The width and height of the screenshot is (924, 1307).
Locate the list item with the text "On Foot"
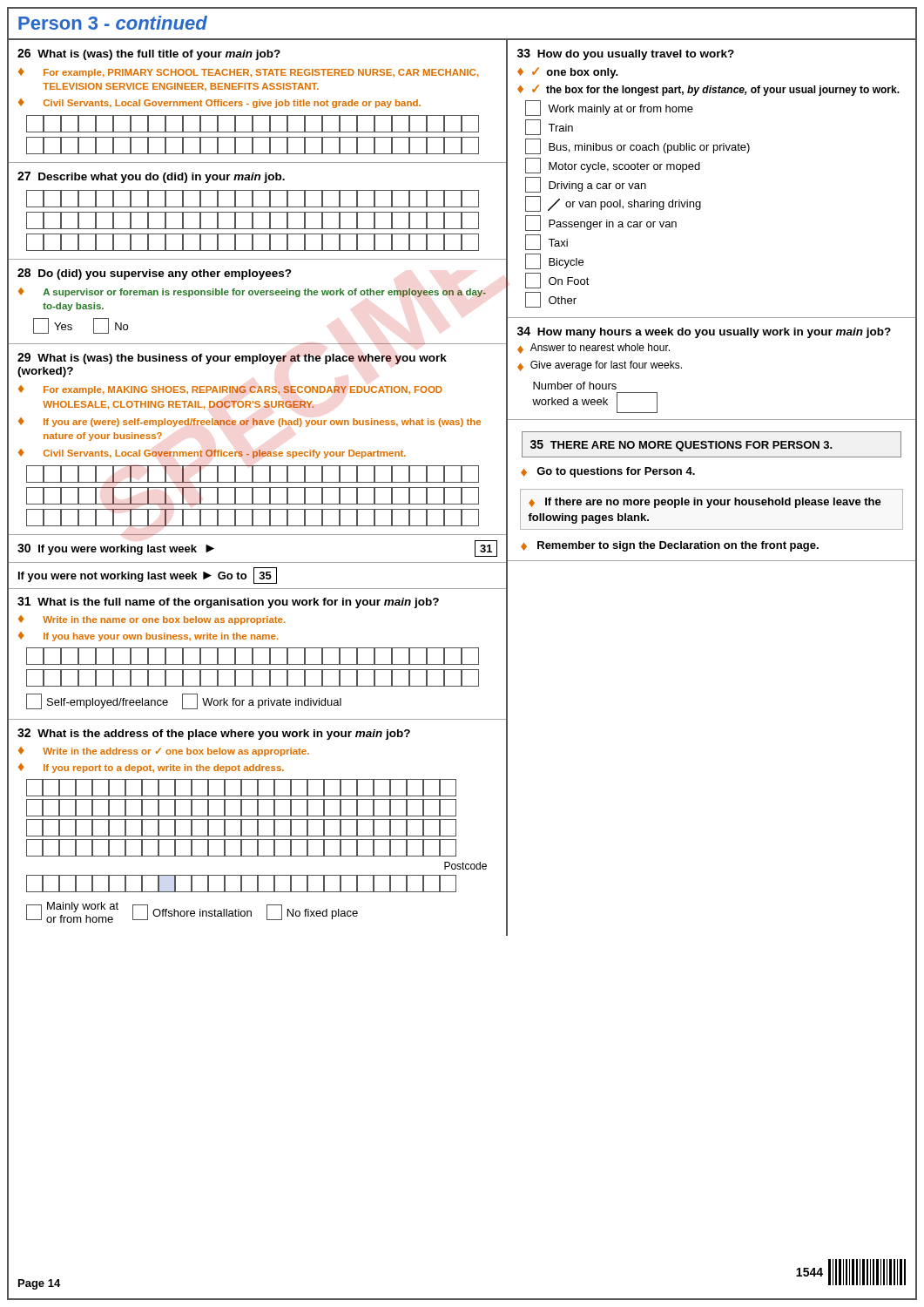[x=557, y=281]
